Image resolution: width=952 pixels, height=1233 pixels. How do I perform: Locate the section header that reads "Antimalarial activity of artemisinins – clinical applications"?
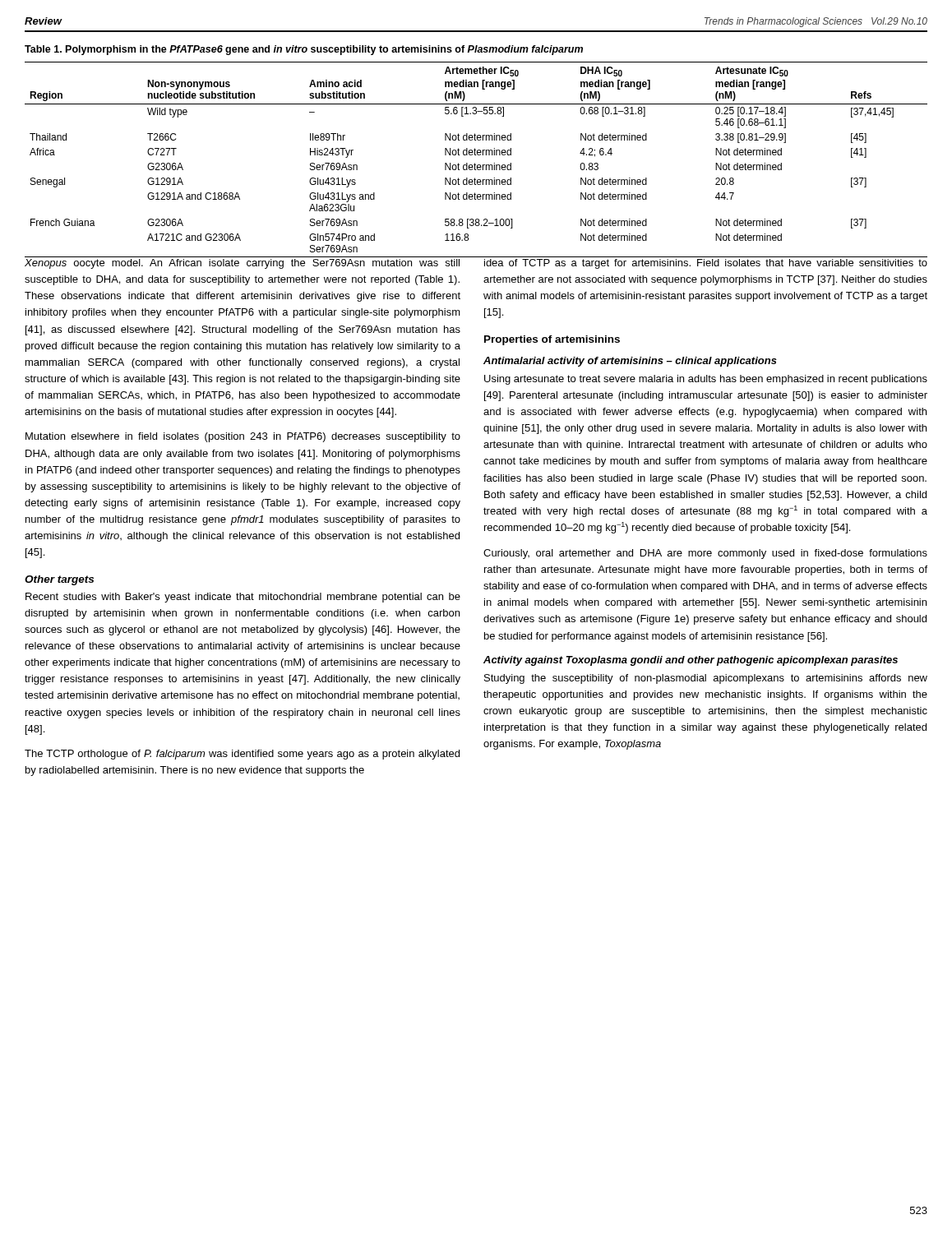(630, 360)
